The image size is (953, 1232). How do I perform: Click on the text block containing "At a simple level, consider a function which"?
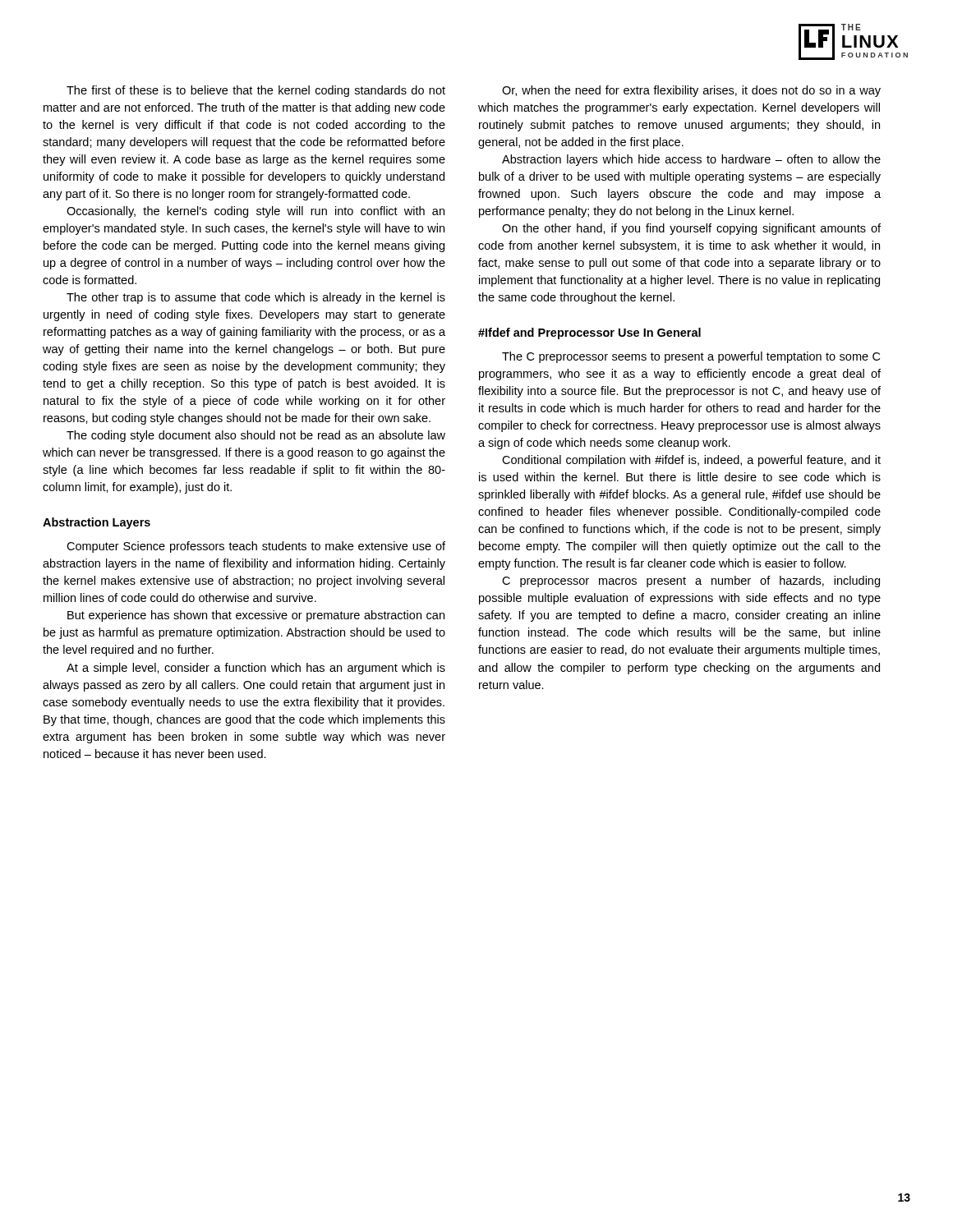coord(244,711)
